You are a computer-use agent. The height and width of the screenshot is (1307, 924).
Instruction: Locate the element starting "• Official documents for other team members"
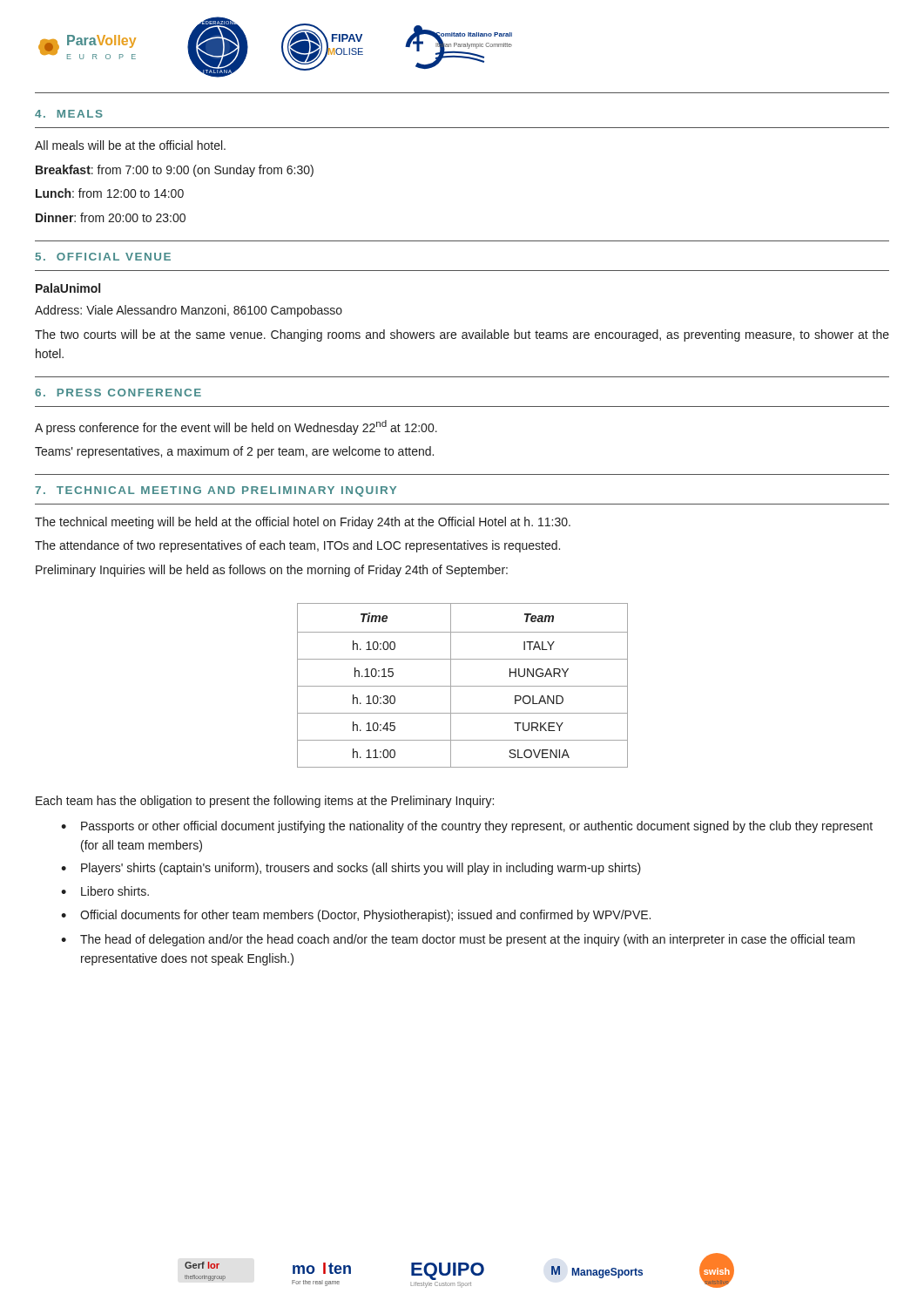(x=356, y=917)
